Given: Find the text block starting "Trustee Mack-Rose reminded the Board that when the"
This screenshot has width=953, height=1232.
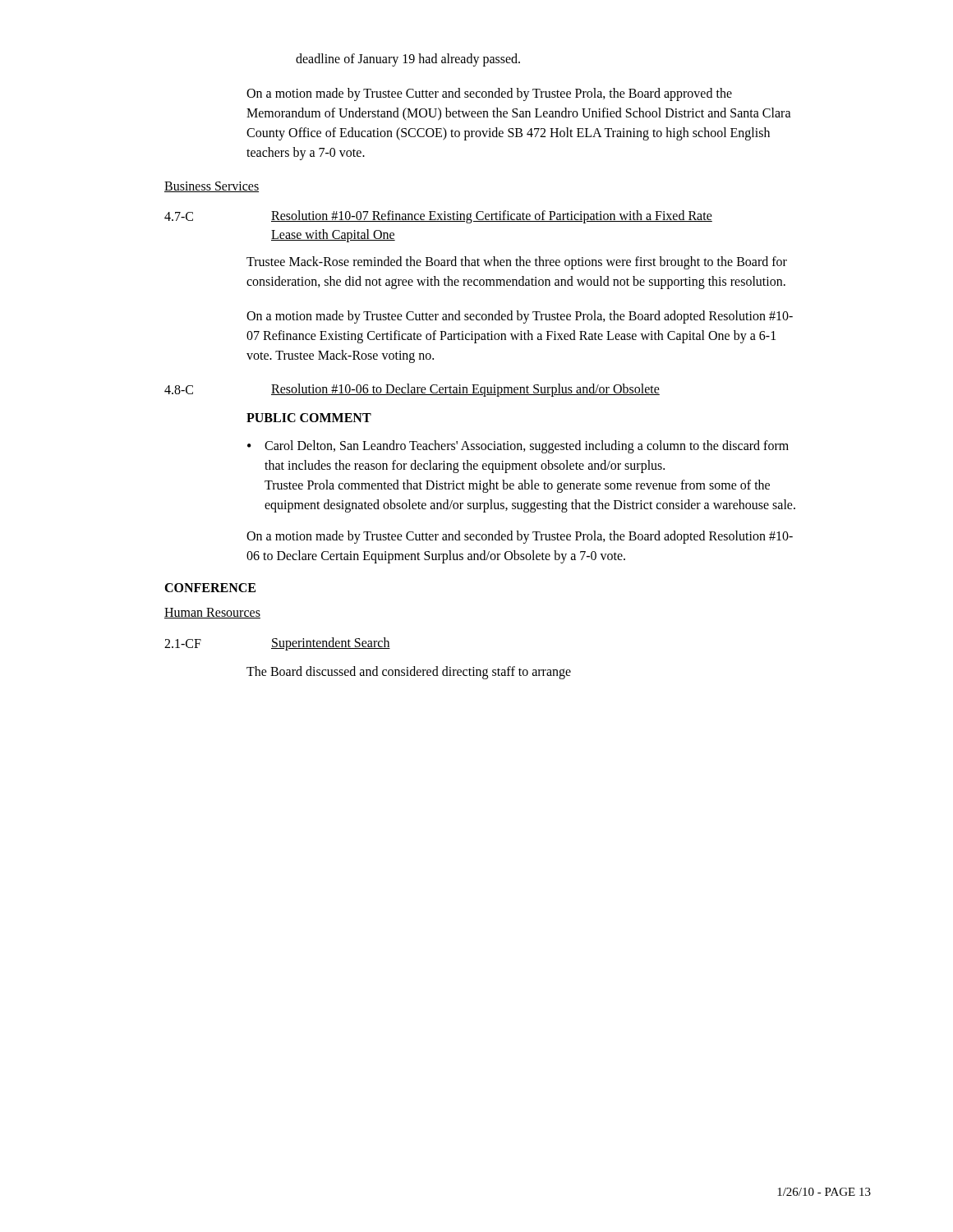Looking at the screenshot, I should tap(517, 272).
